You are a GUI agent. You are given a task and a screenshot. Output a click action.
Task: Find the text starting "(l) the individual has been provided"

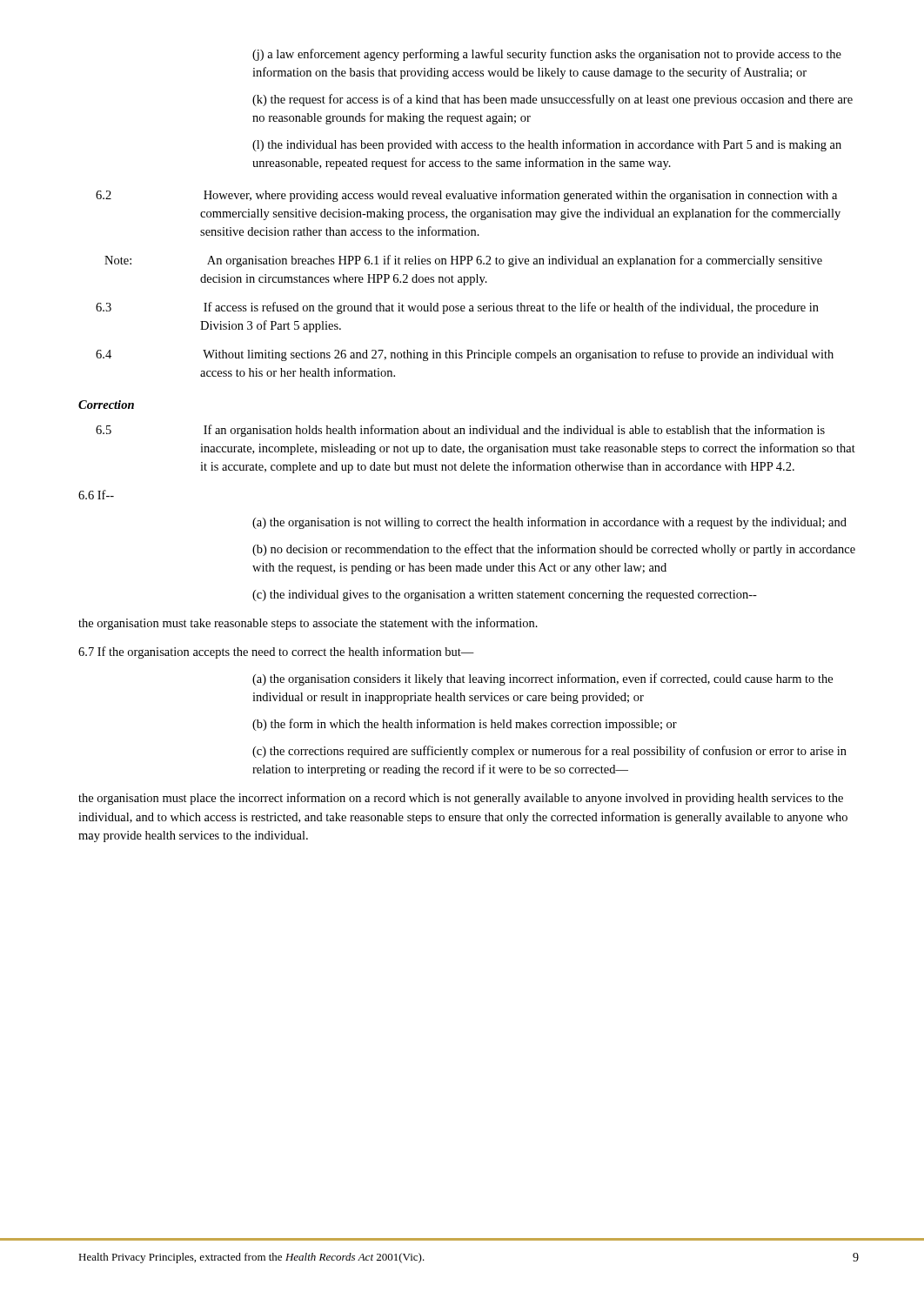click(x=547, y=154)
